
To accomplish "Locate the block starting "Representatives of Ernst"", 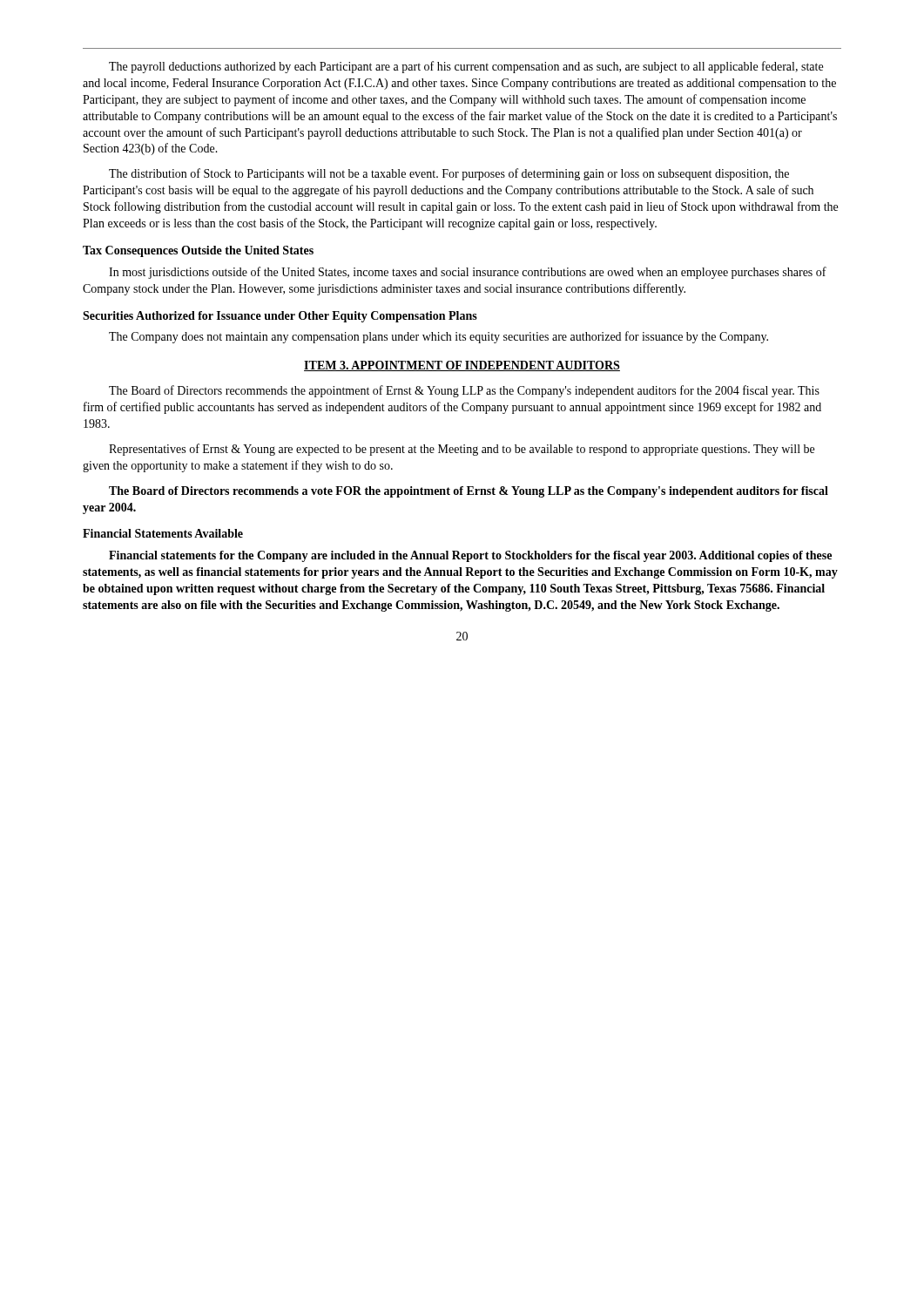I will point(449,457).
